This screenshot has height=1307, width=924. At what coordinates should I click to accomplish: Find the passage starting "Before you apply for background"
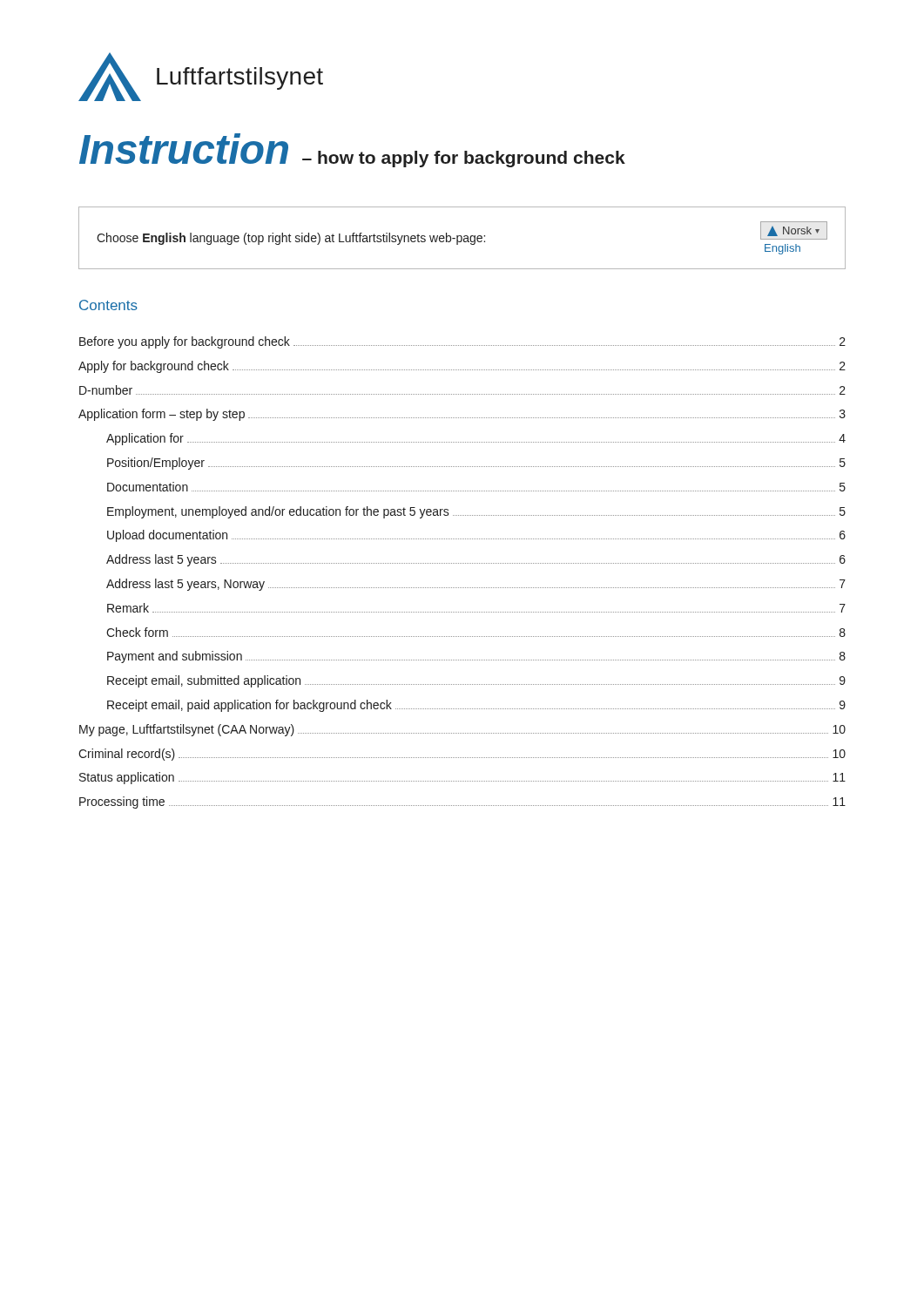coord(462,342)
